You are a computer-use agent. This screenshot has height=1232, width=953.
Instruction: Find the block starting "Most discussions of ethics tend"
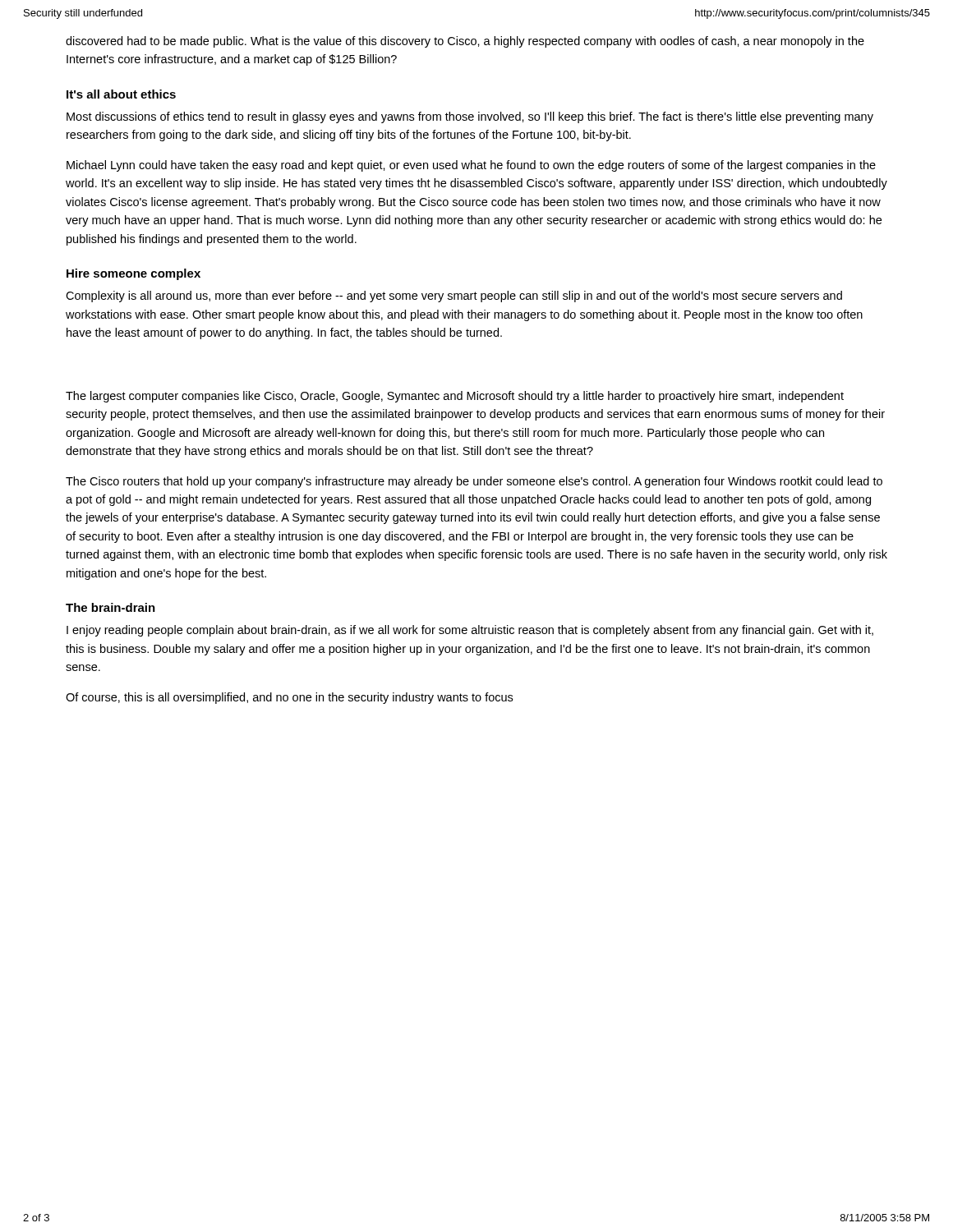tap(469, 126)
